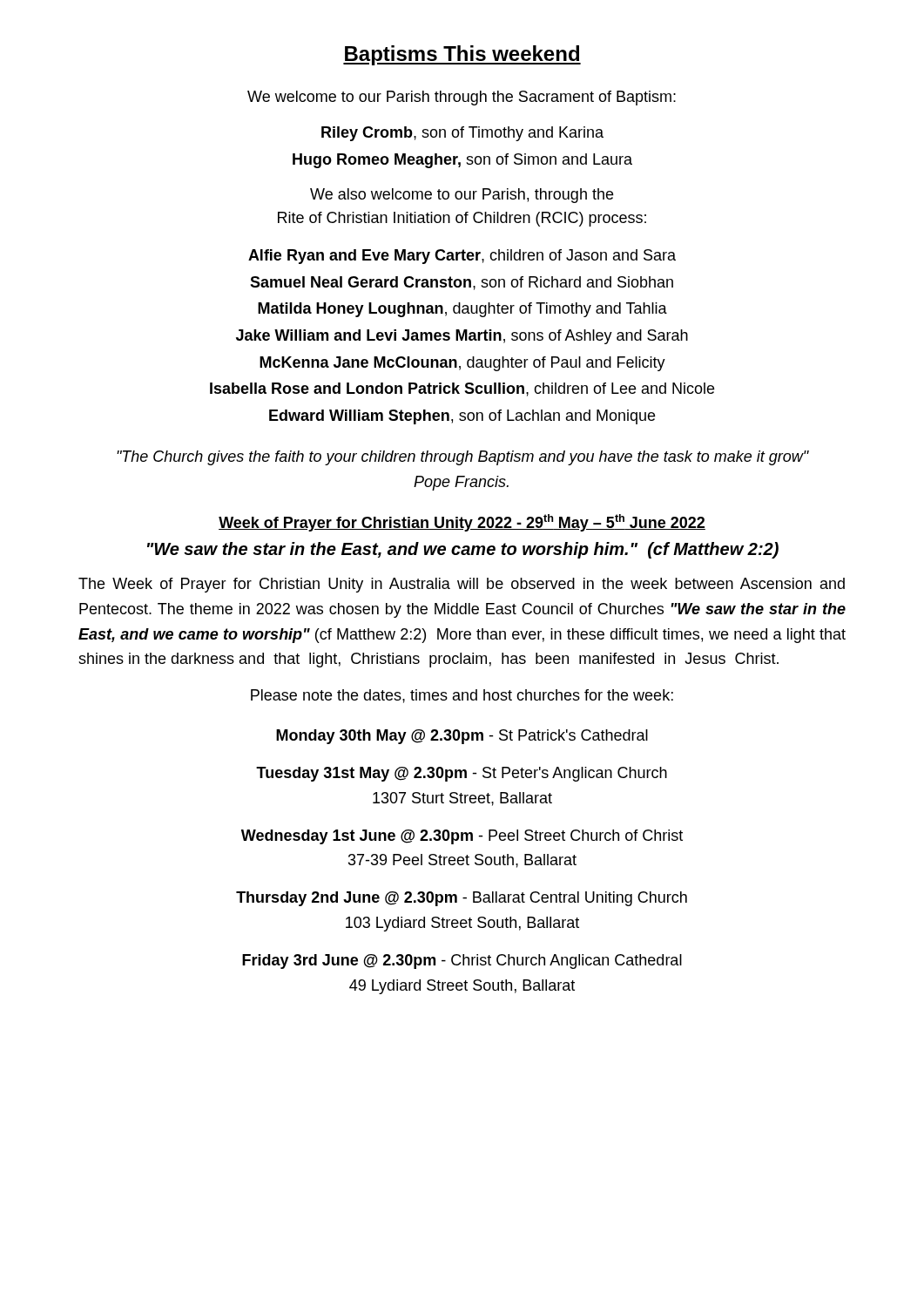
Task: Click on the text block with the text "Friday 3rd June @"
Action: pos(462,972)
